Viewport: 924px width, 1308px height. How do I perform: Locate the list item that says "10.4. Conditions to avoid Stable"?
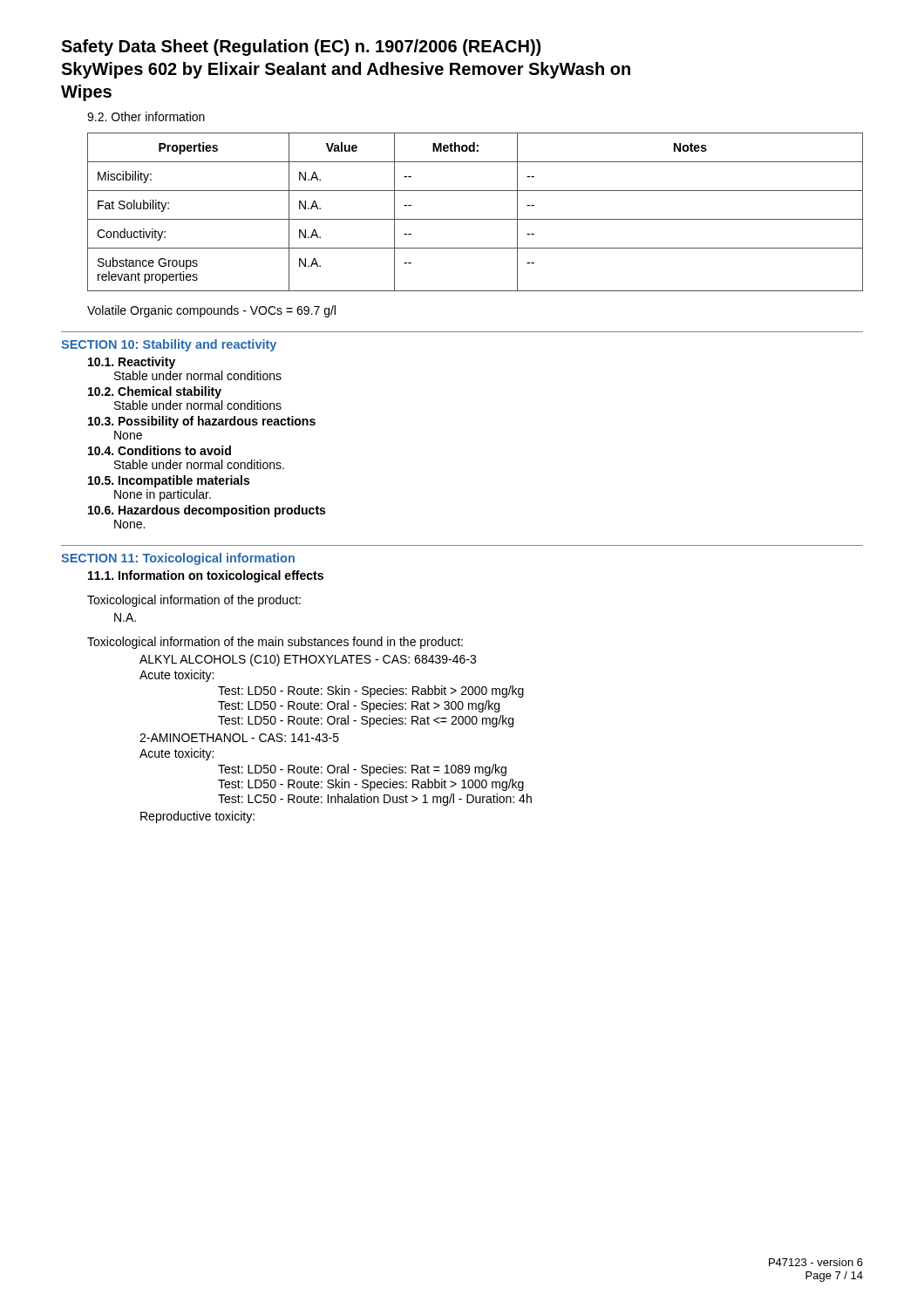[x=186, y=458]
